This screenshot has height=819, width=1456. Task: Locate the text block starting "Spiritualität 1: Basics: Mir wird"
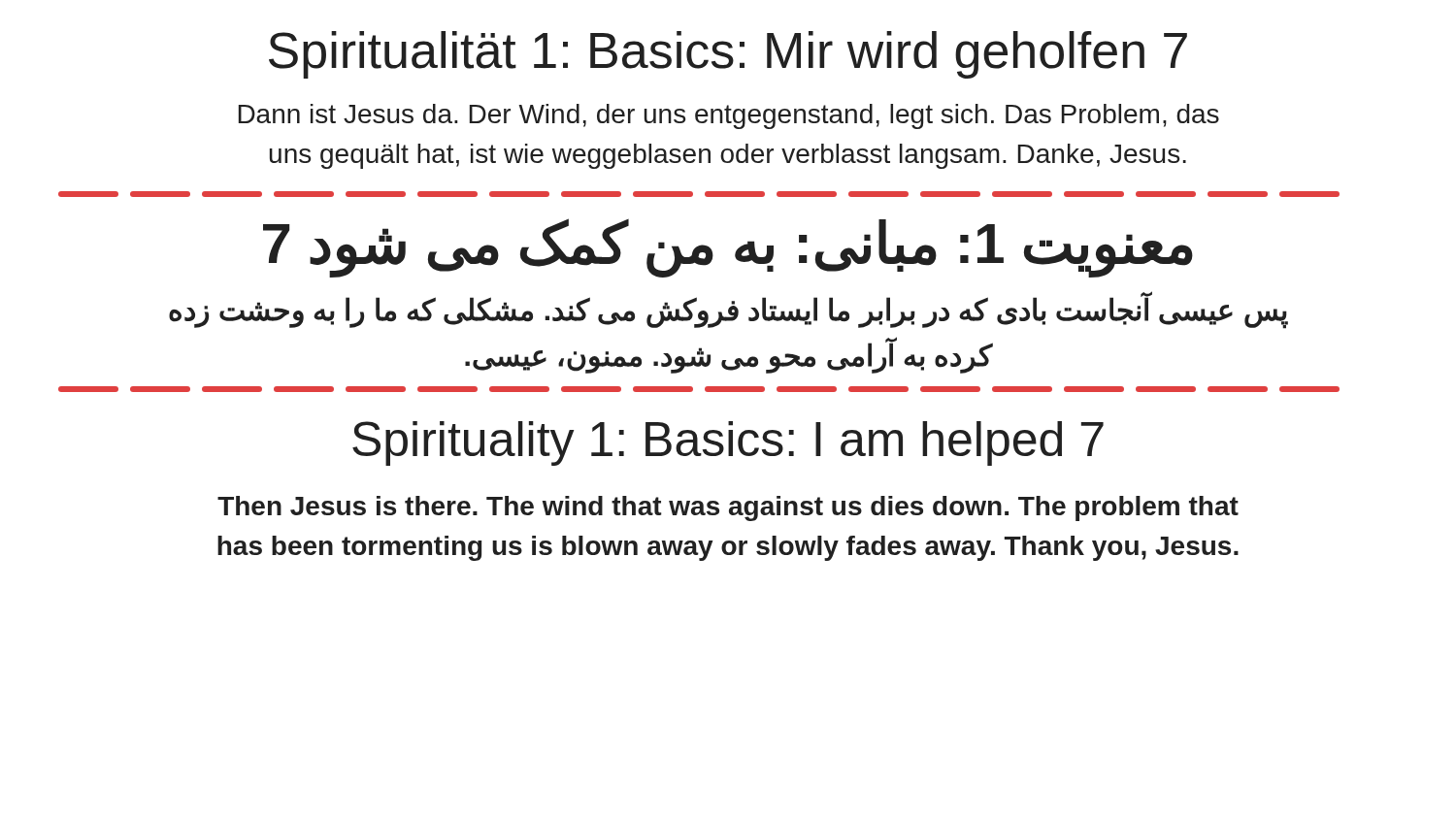pos(728,50)
